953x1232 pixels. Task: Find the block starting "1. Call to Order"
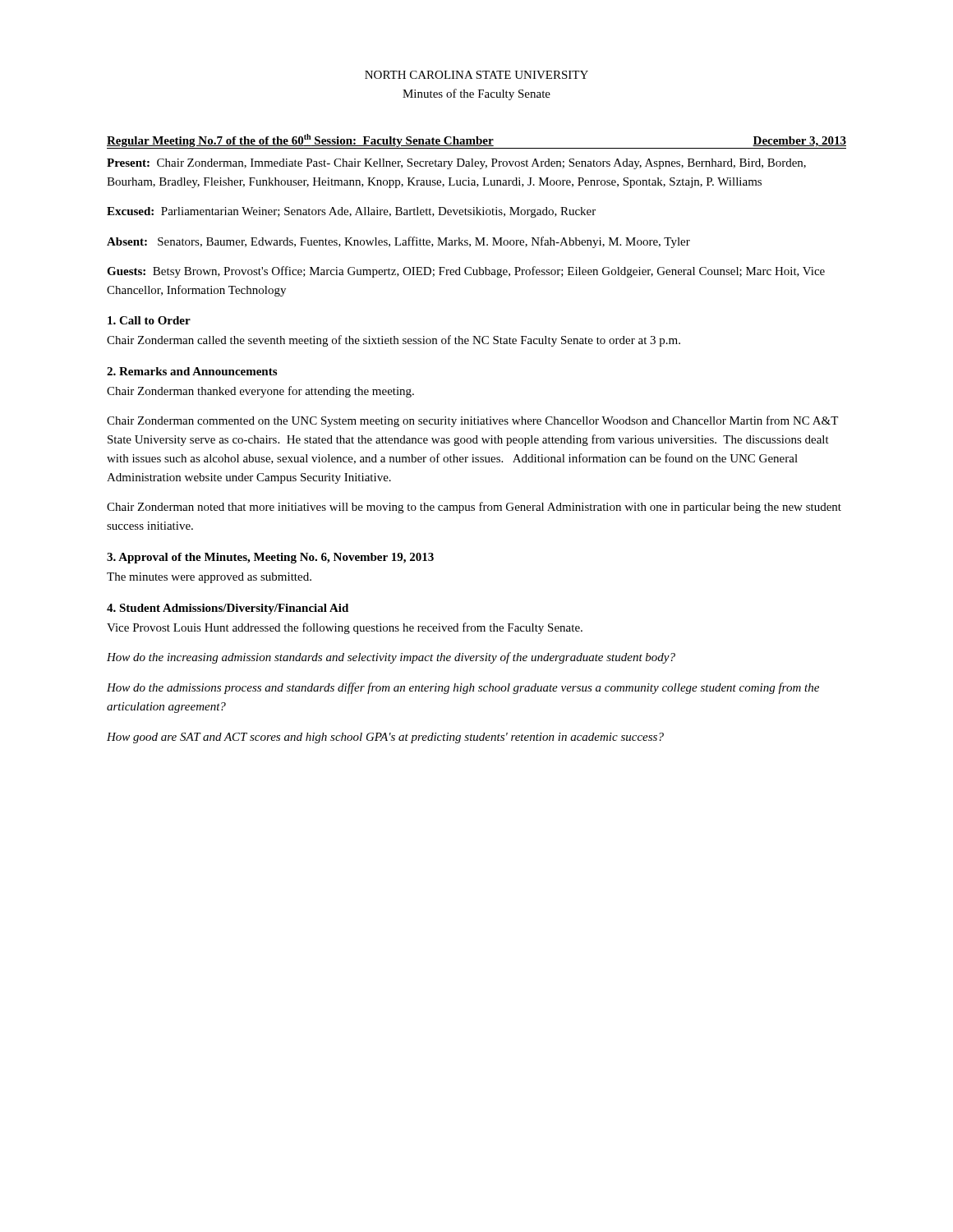[149, 320]
